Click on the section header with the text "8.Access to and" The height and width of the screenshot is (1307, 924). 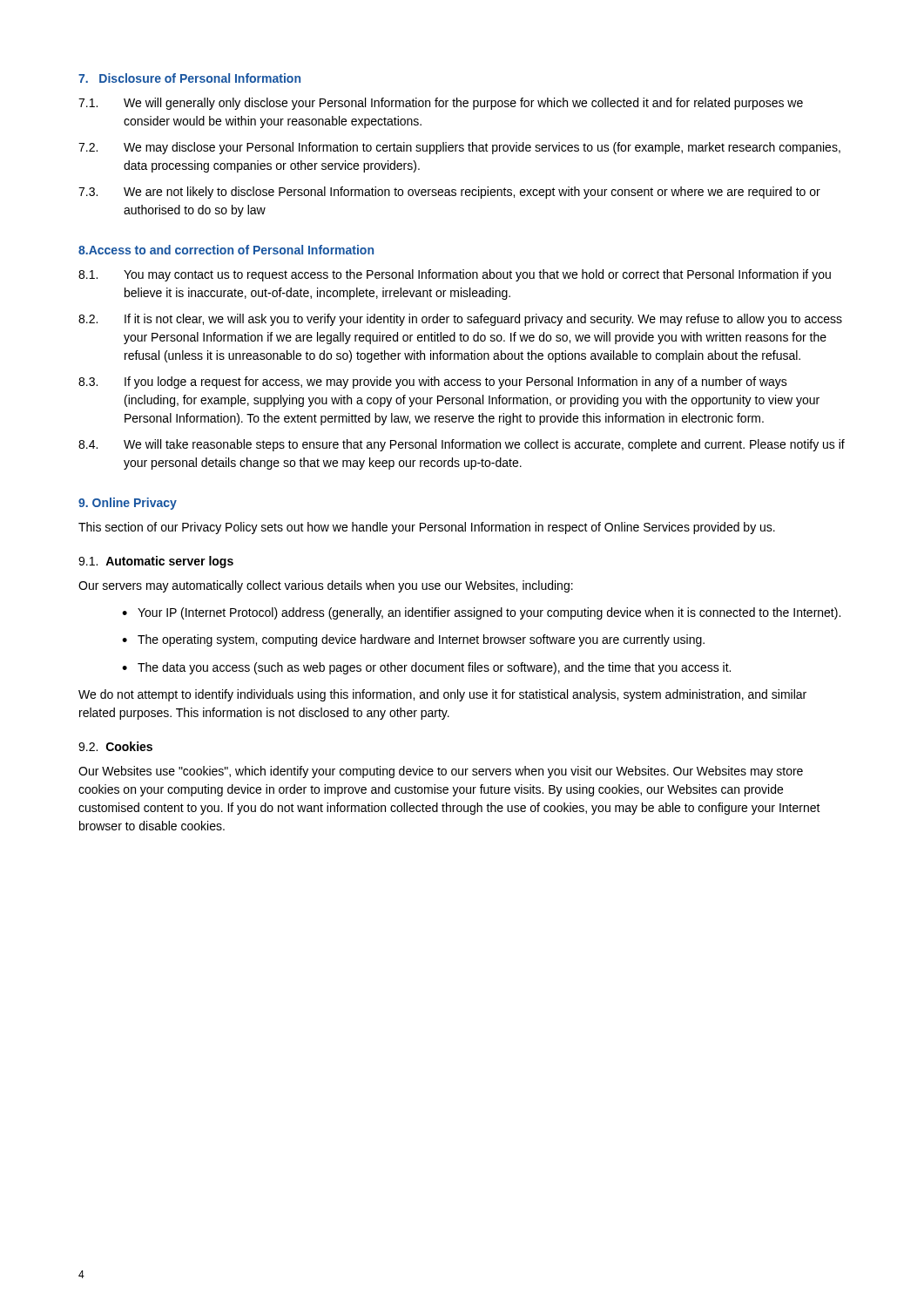coord(226,250)
